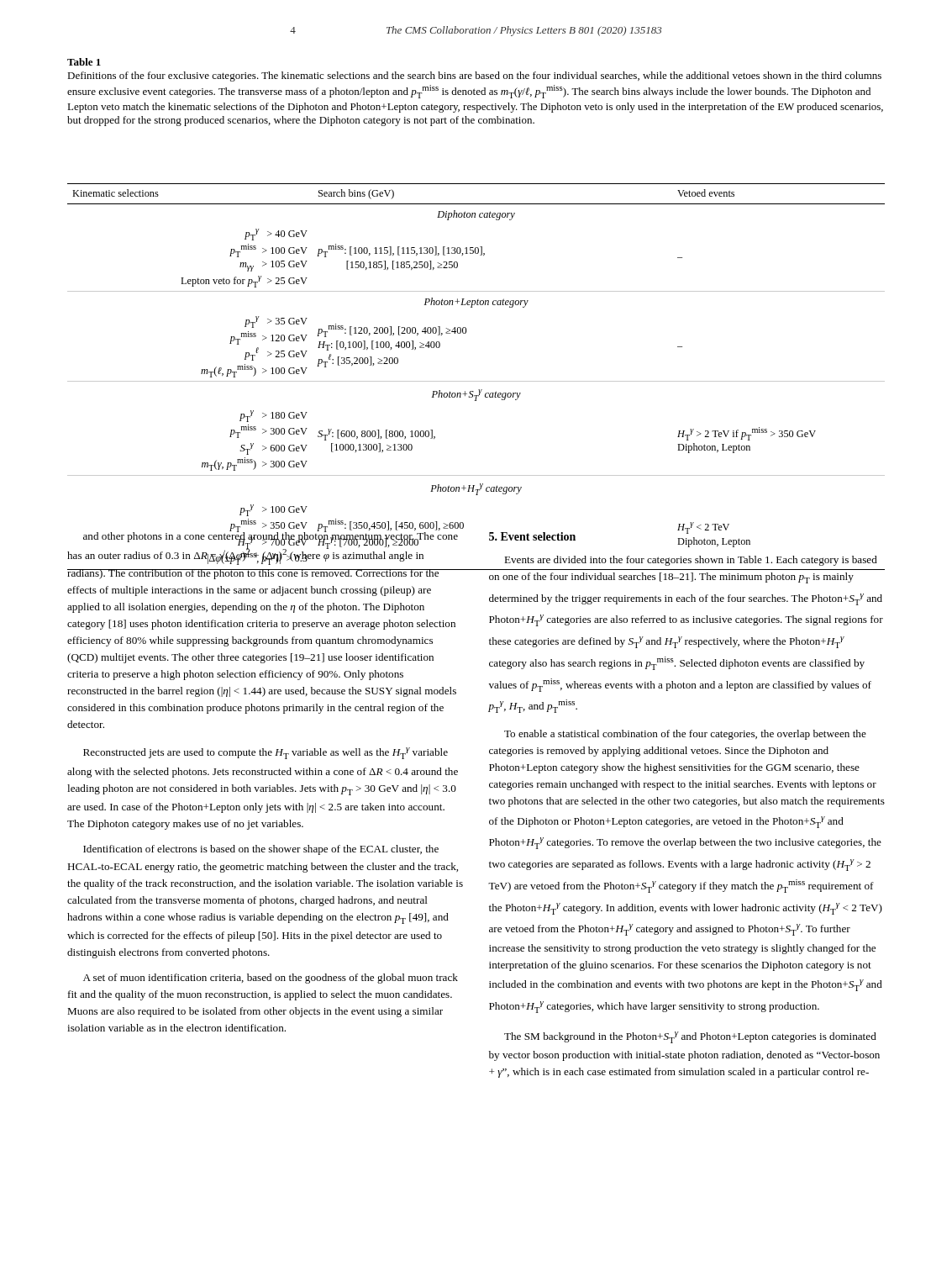Viewport: 952px width, 1261px height.
Task: Point to the passage starting "and other photons in a"
Action: 263,630
